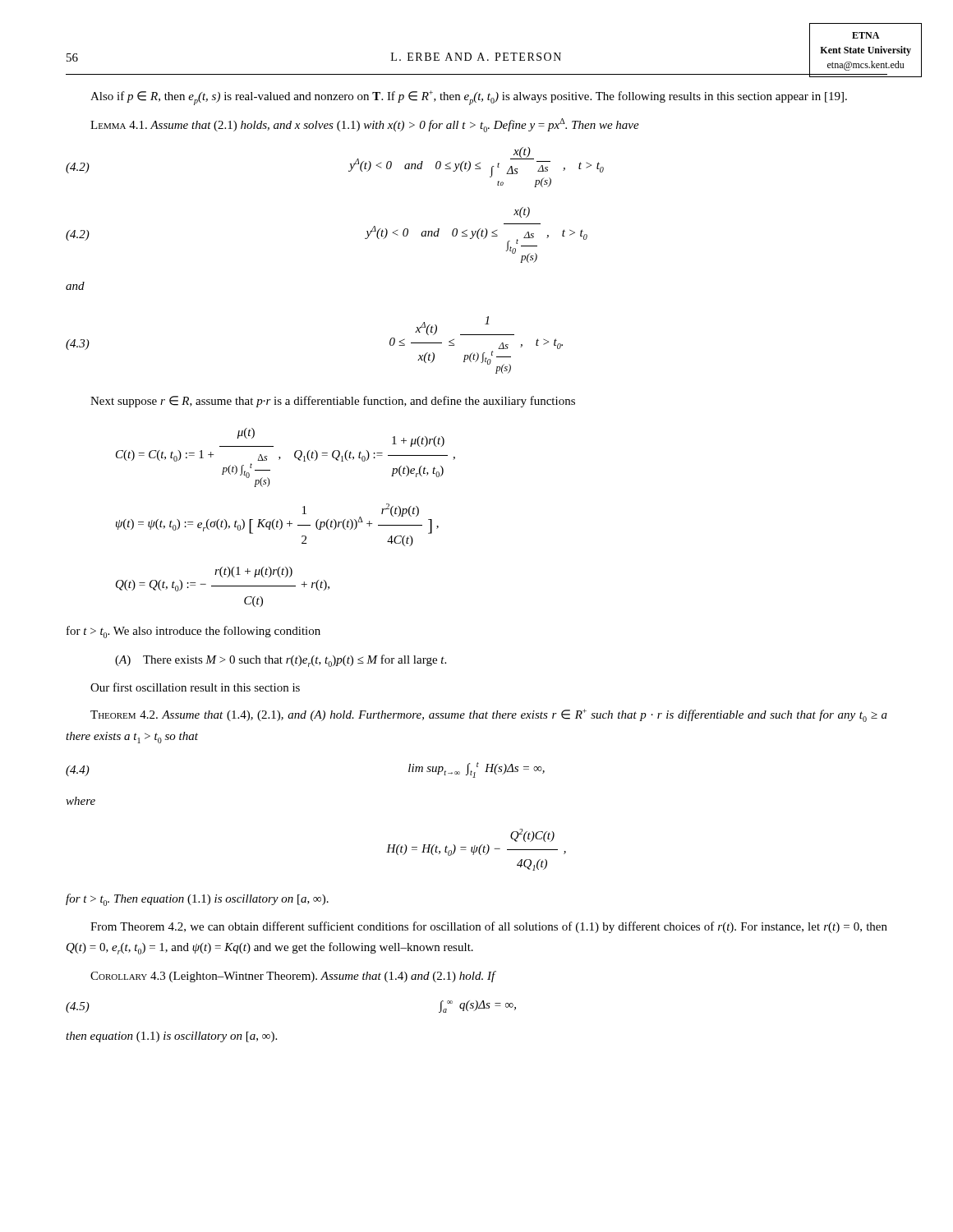The width and height of the screenshot is (953, 1232).
Task: Where is the passage that starts "Also if p"?
Action: click(x=469, y=96)
